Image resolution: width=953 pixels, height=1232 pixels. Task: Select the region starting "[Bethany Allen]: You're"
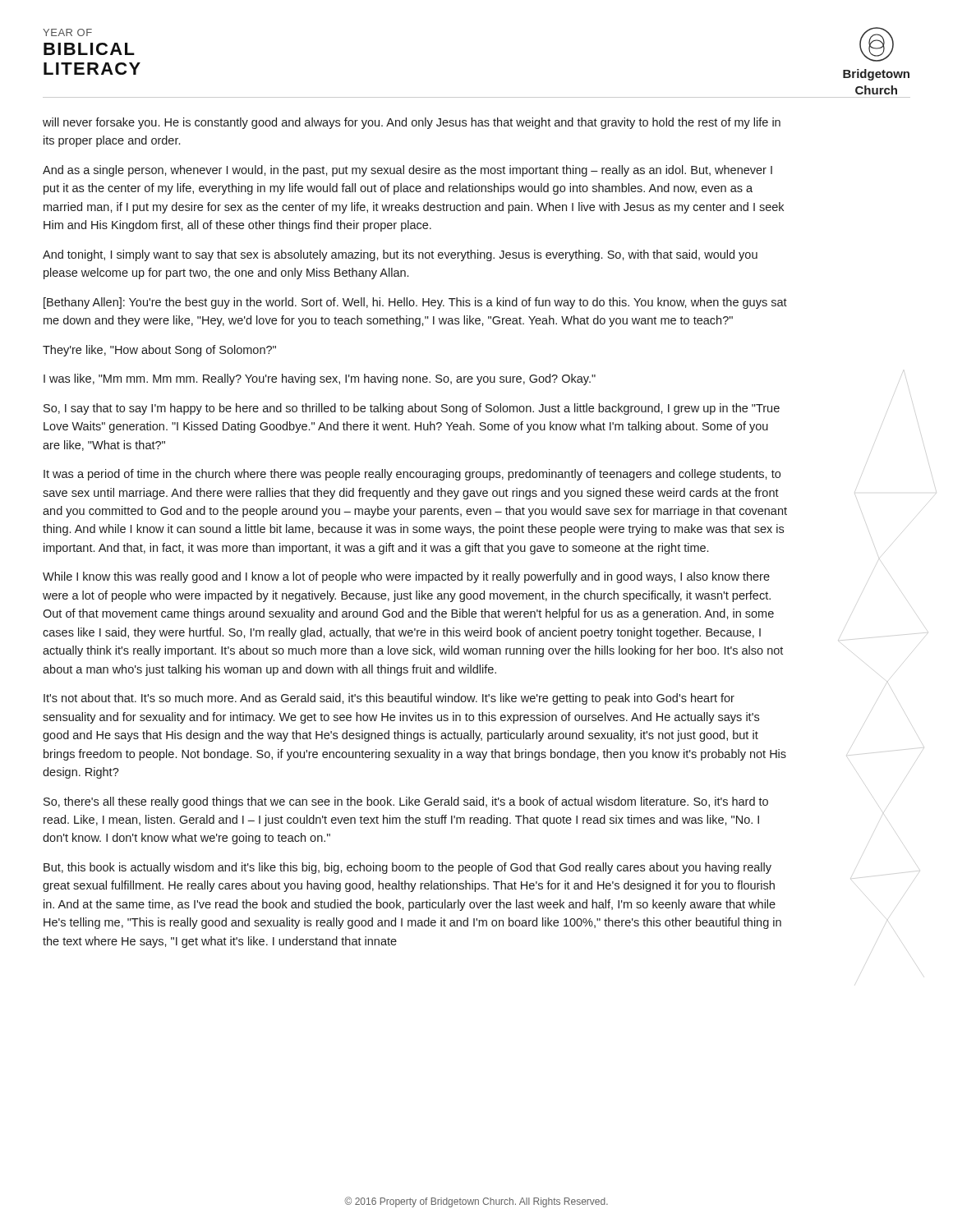pyautogui.click(x=416, y=311)
